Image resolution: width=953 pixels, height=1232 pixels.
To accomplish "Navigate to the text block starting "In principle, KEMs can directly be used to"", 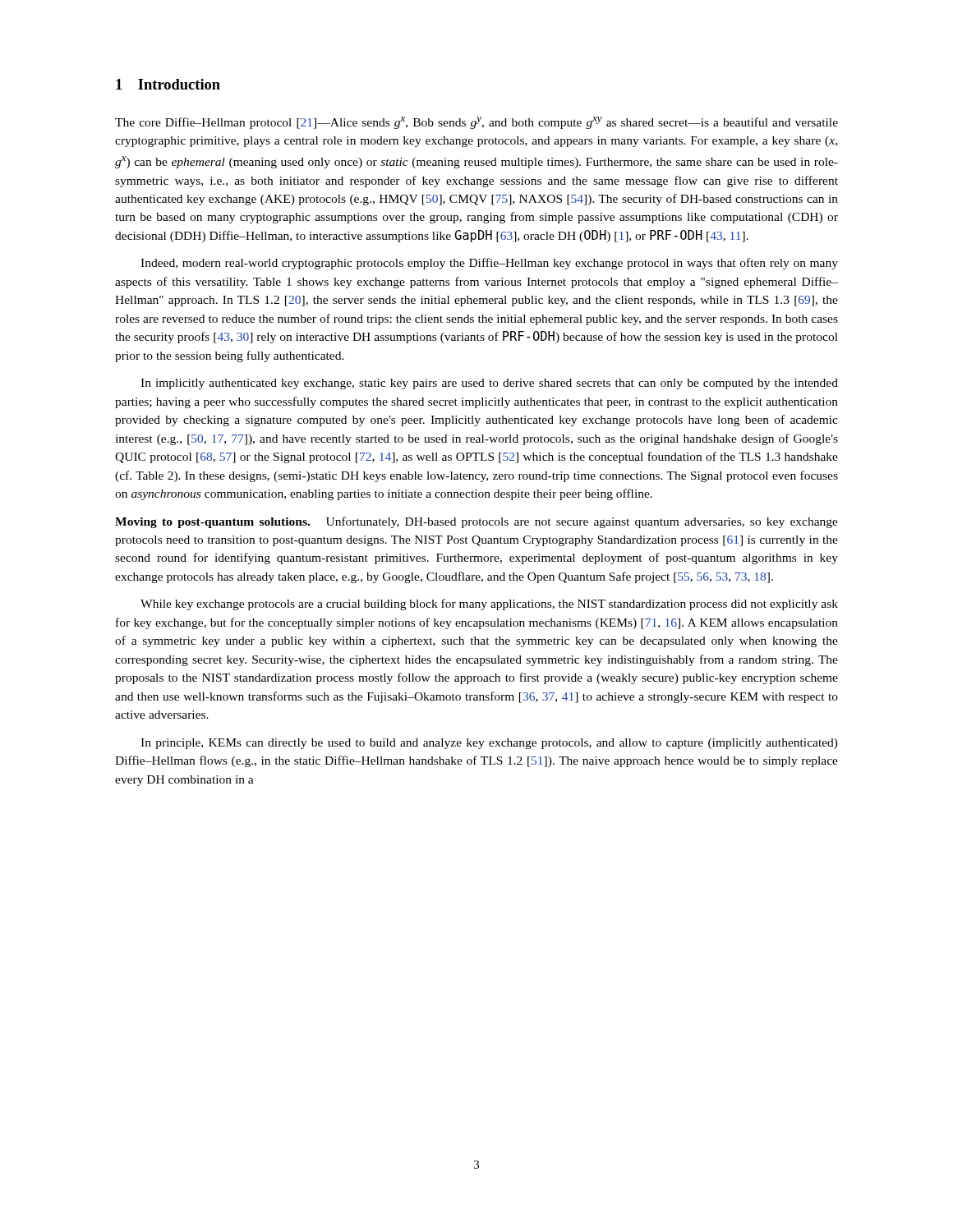I will tap(476, 761).
